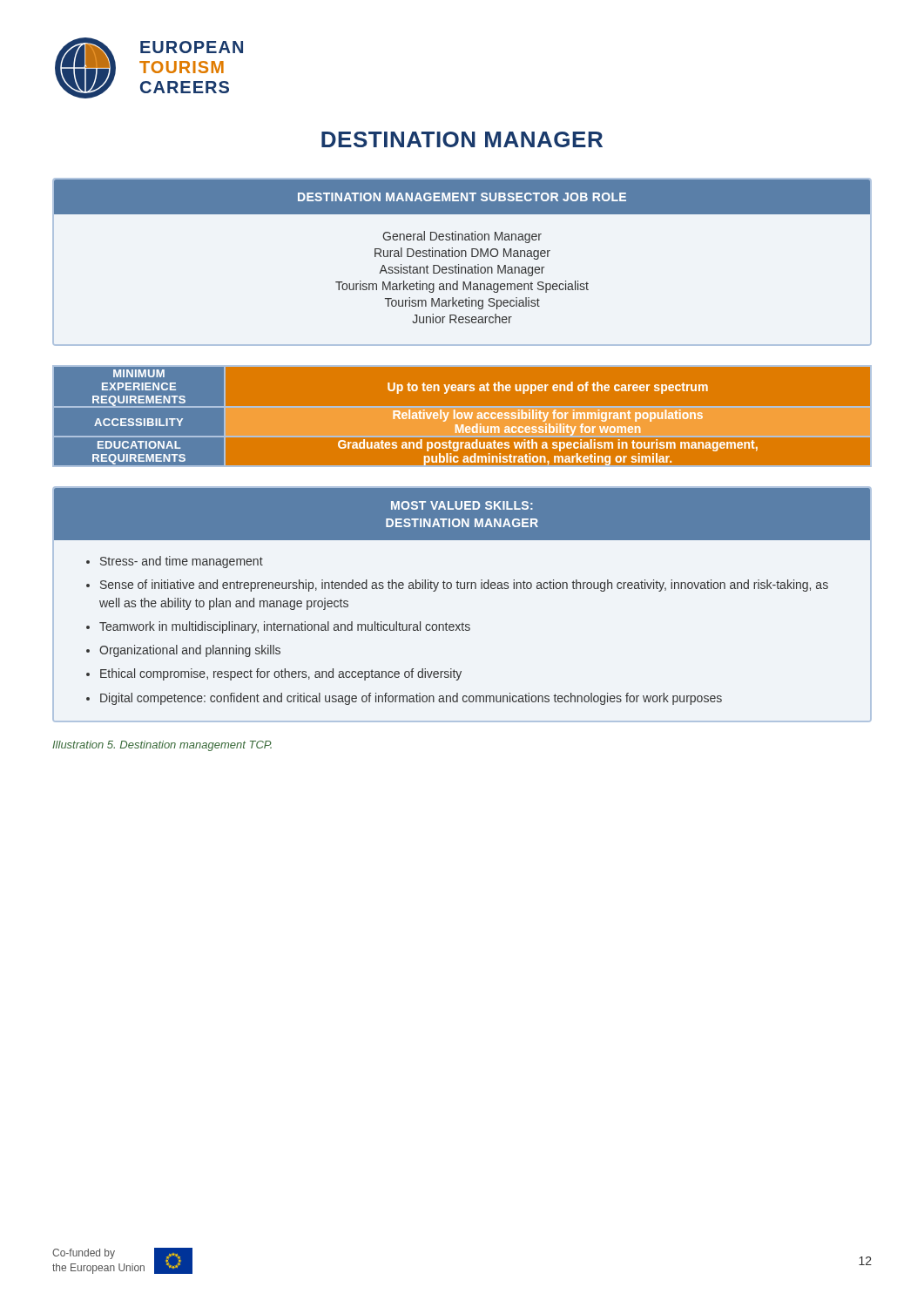924x1307 pixels.
Task: Click on the passage starting "Teamwork in multidisciplinary, international and multicultural contexts"
Action: pyautogui.click(x=285, y=626)
